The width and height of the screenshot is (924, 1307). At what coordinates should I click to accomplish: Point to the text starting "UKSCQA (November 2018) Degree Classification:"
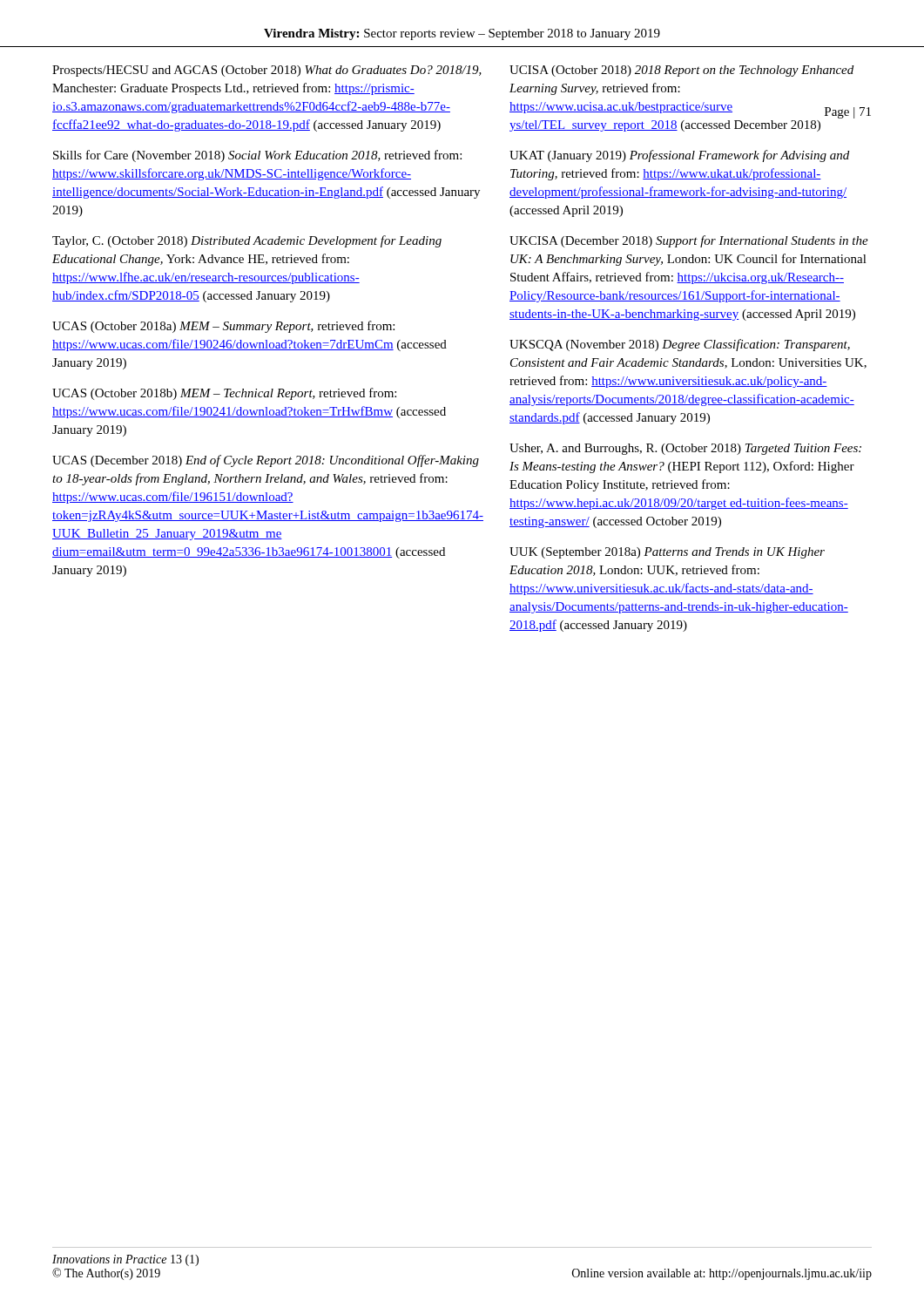click(x=688, y=381)
